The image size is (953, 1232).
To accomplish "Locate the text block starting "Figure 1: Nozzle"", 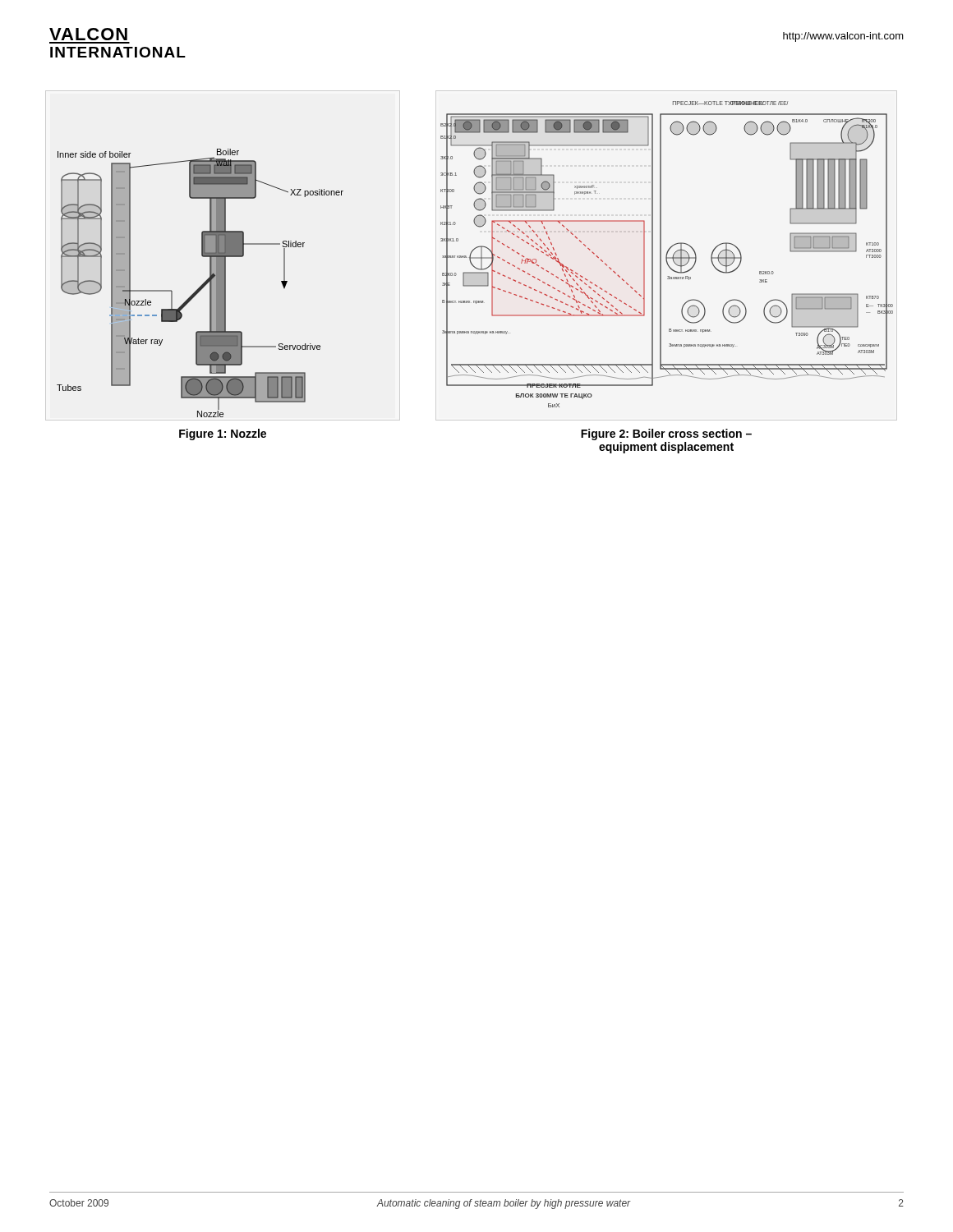I will [223, 434].
